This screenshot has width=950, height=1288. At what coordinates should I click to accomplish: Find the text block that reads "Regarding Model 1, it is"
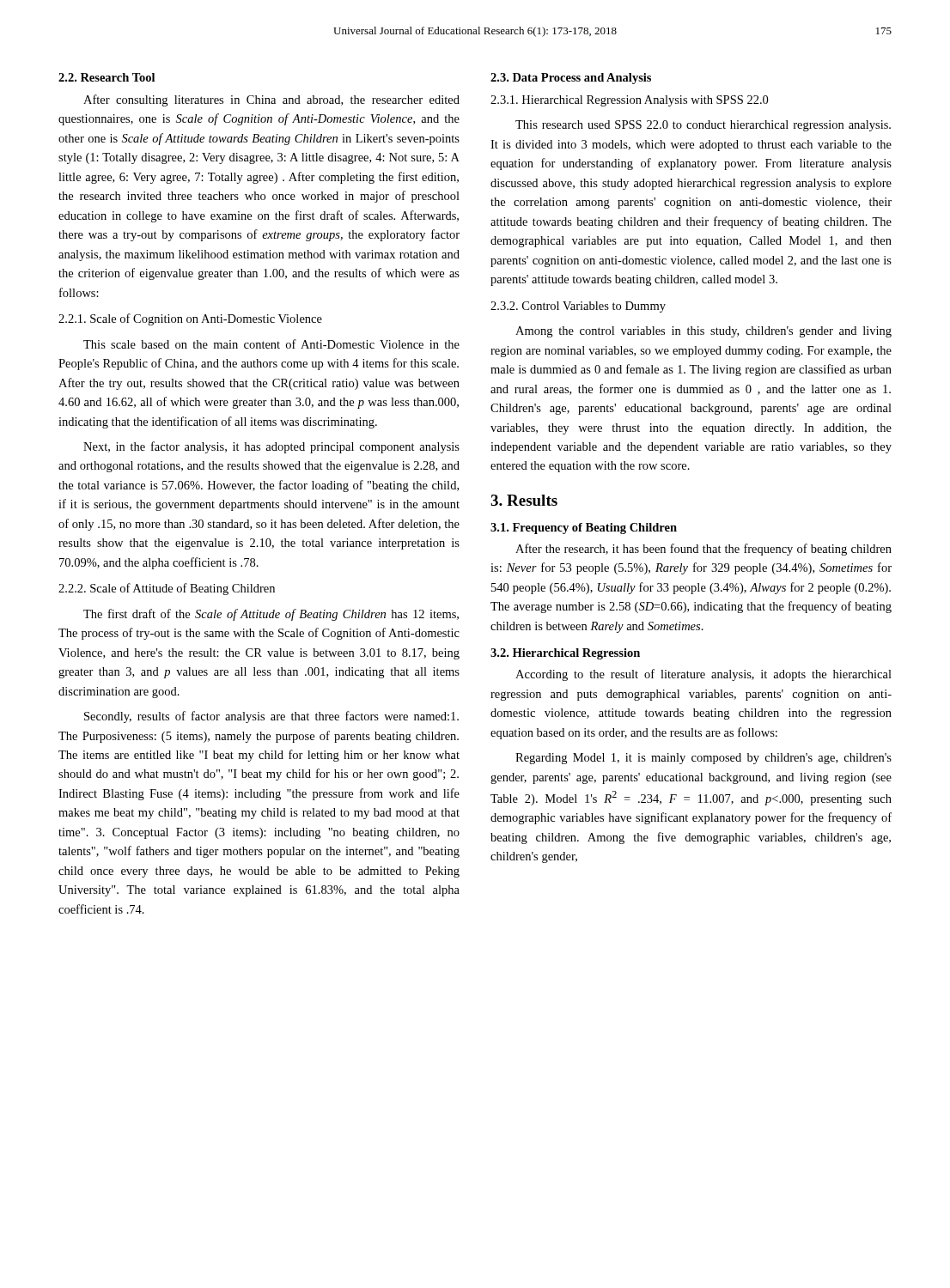(691, 807)
